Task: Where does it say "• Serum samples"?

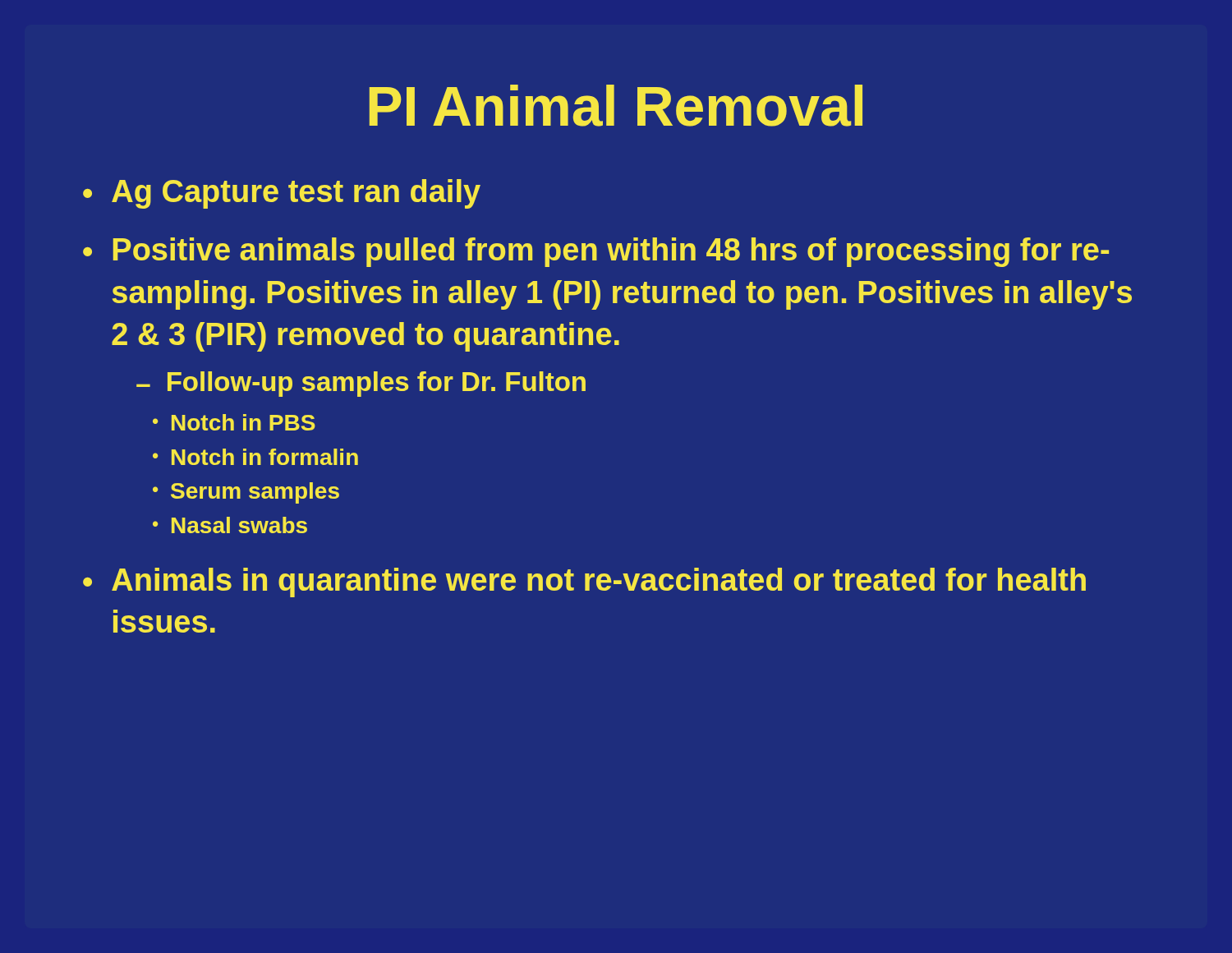Action: (246, 491)
